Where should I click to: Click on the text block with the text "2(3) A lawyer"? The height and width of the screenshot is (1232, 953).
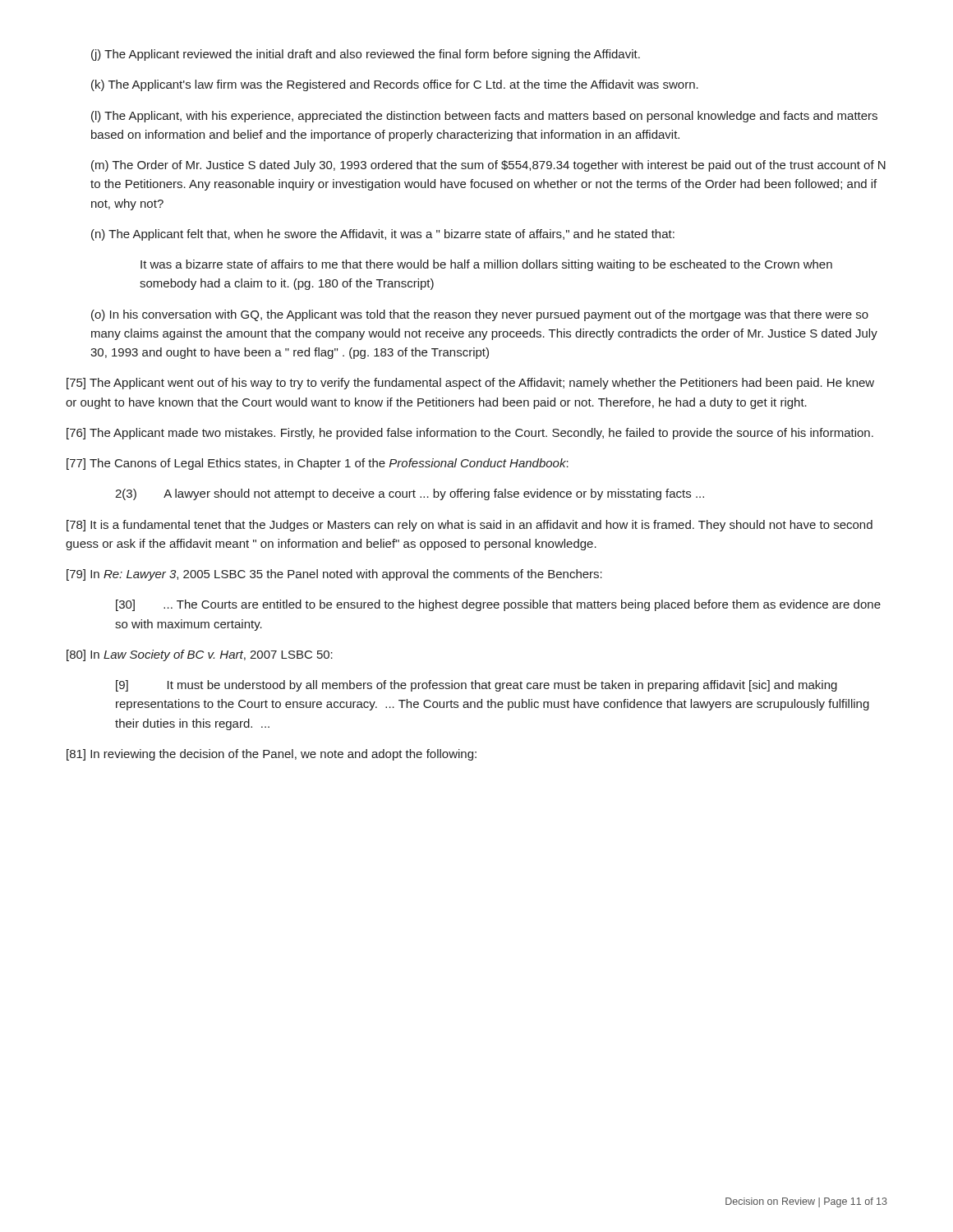pyautogui.click(x=410, y=493)
